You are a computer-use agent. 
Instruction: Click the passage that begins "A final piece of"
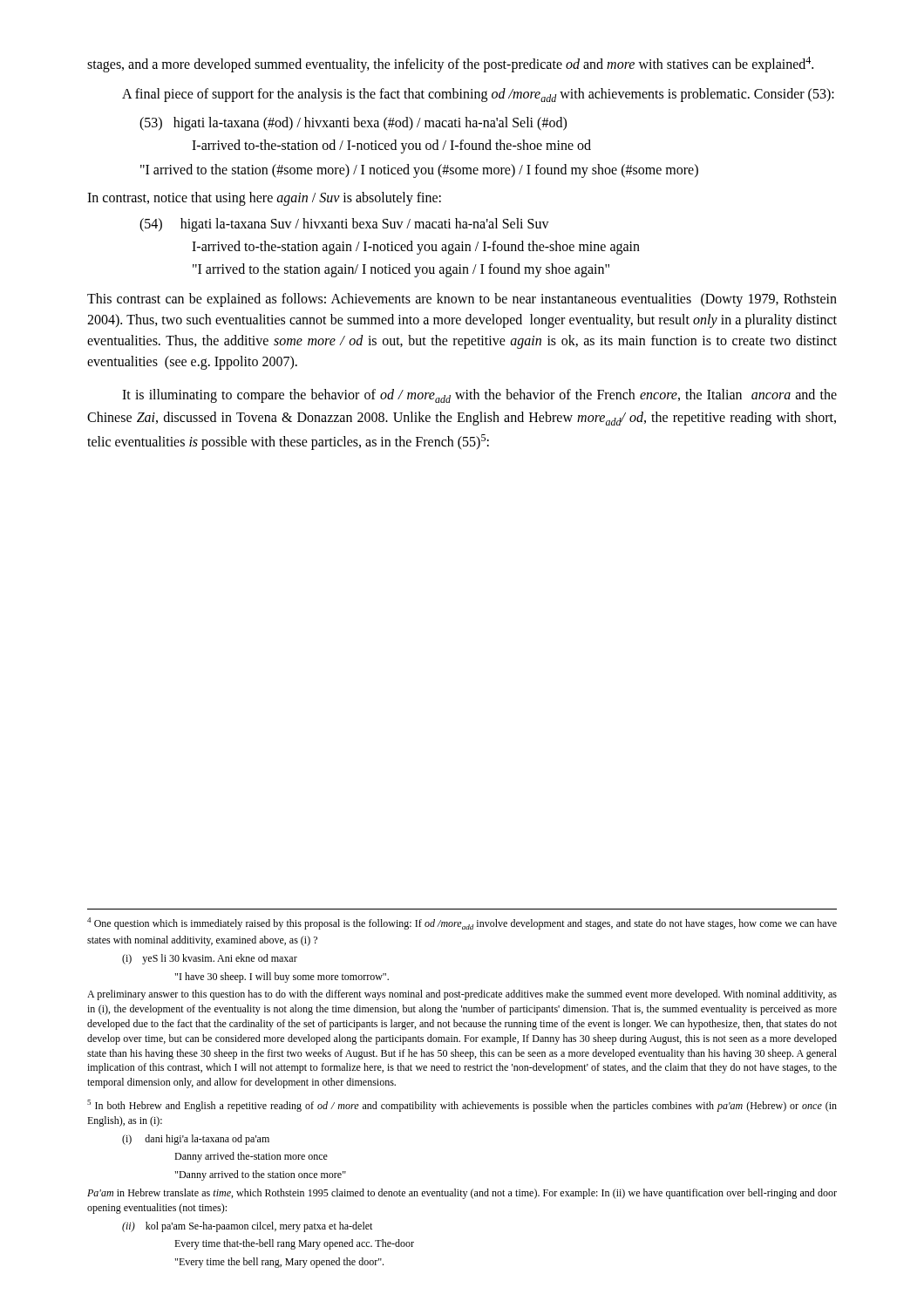point(478,96)
